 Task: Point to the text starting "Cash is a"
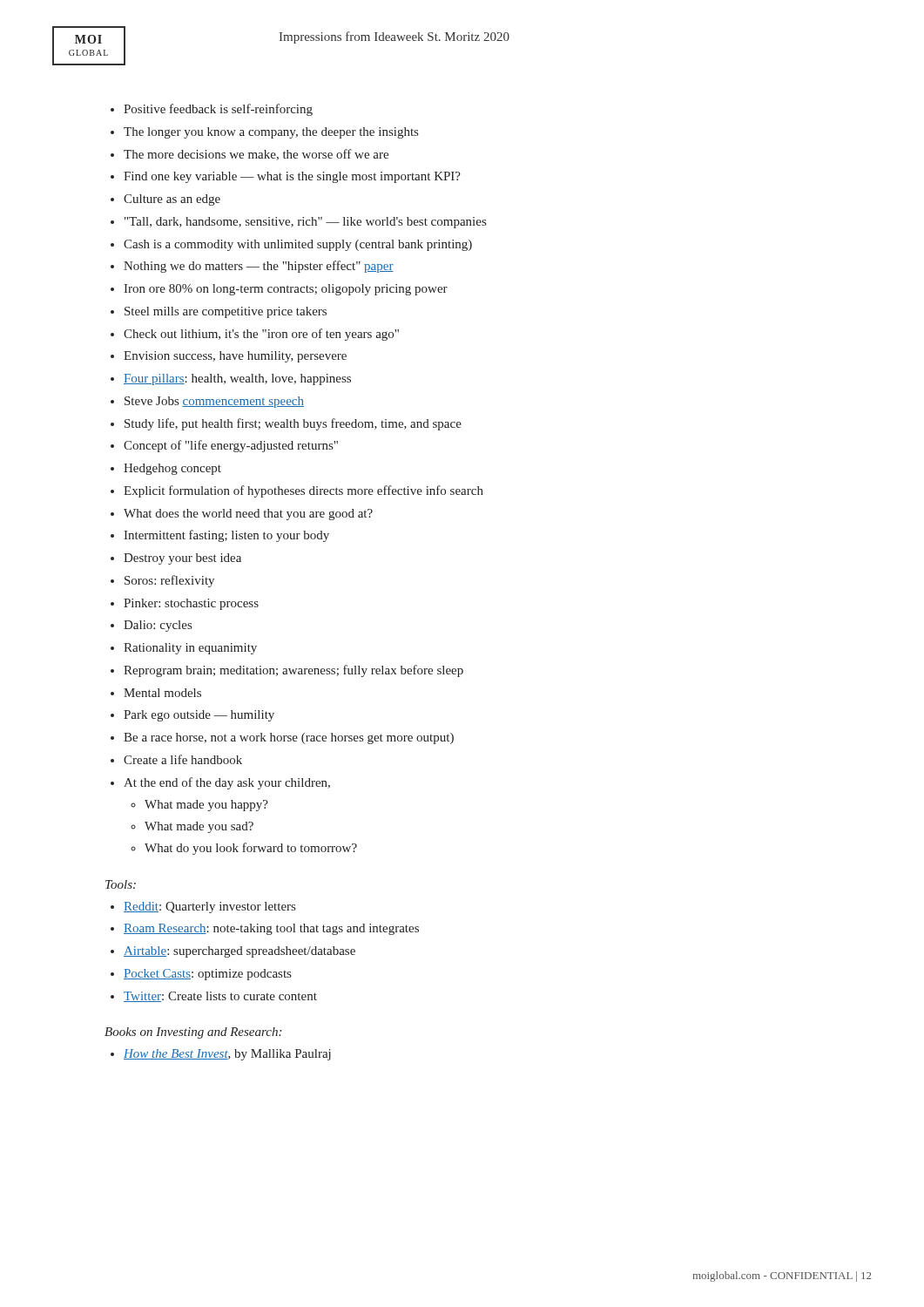coord(298,245)
